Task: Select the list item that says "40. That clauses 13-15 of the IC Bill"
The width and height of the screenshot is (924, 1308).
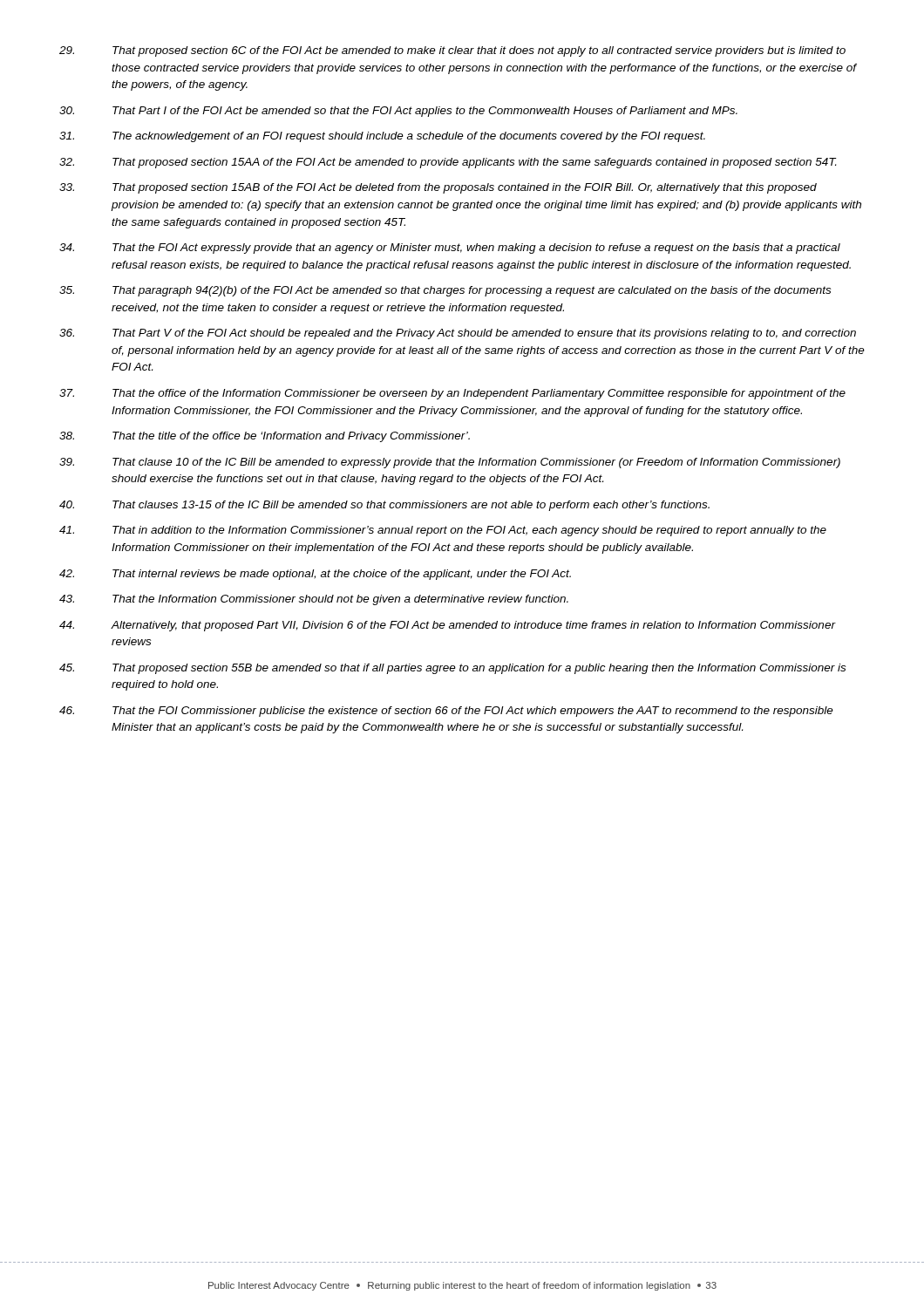Action: (385, 504)
